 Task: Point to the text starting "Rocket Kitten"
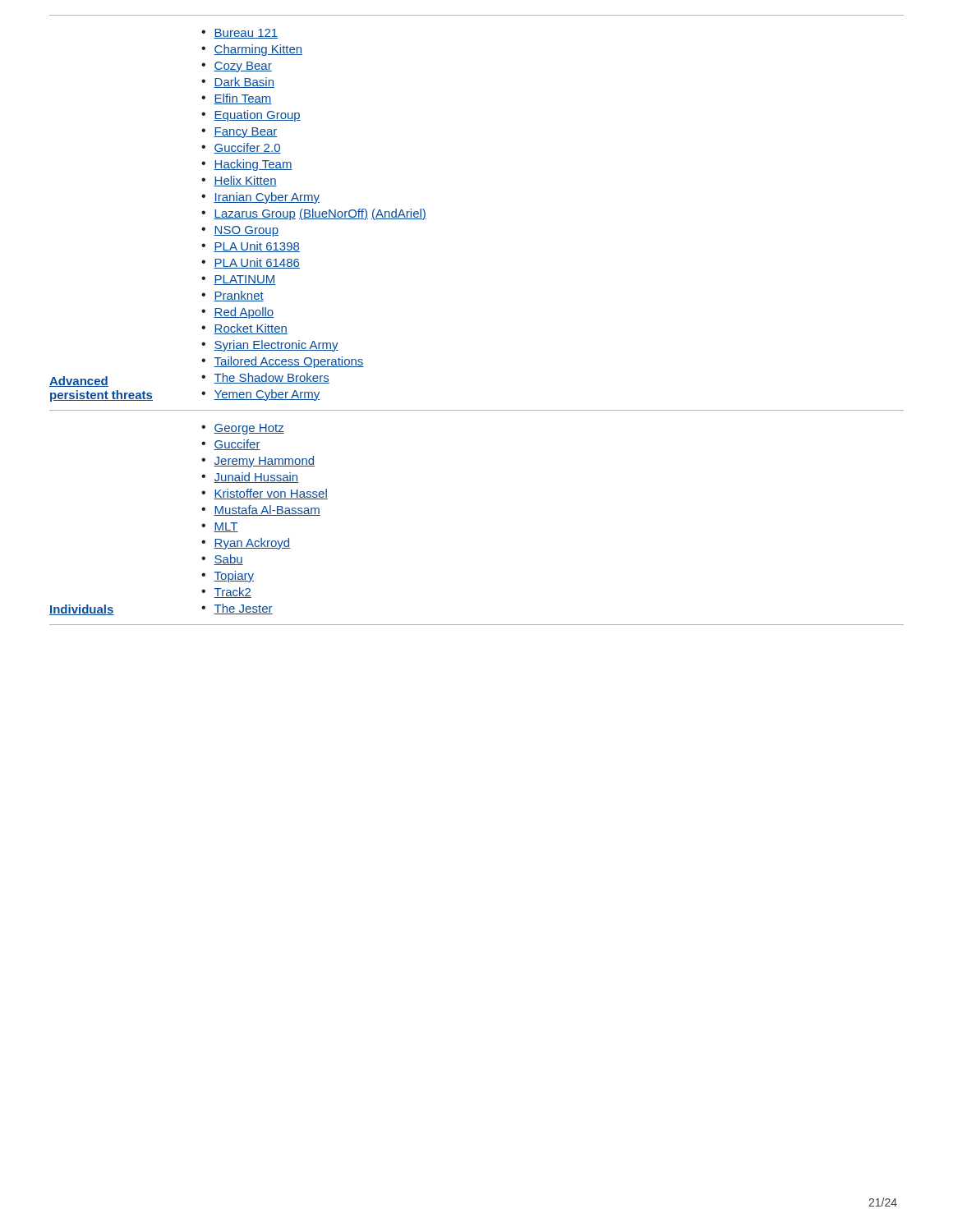251,328
